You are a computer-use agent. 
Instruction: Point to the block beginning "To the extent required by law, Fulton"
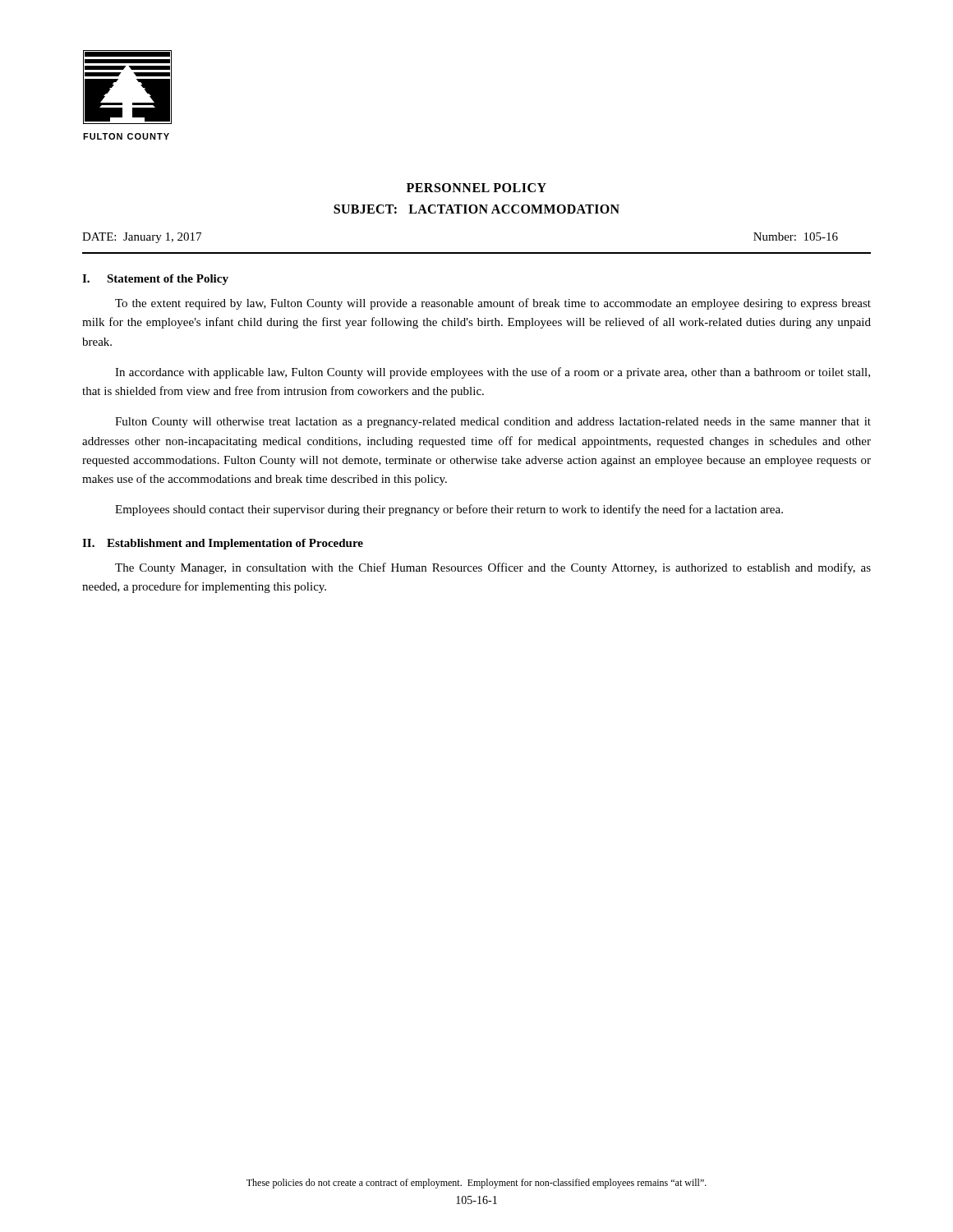[x=476, y=322]
